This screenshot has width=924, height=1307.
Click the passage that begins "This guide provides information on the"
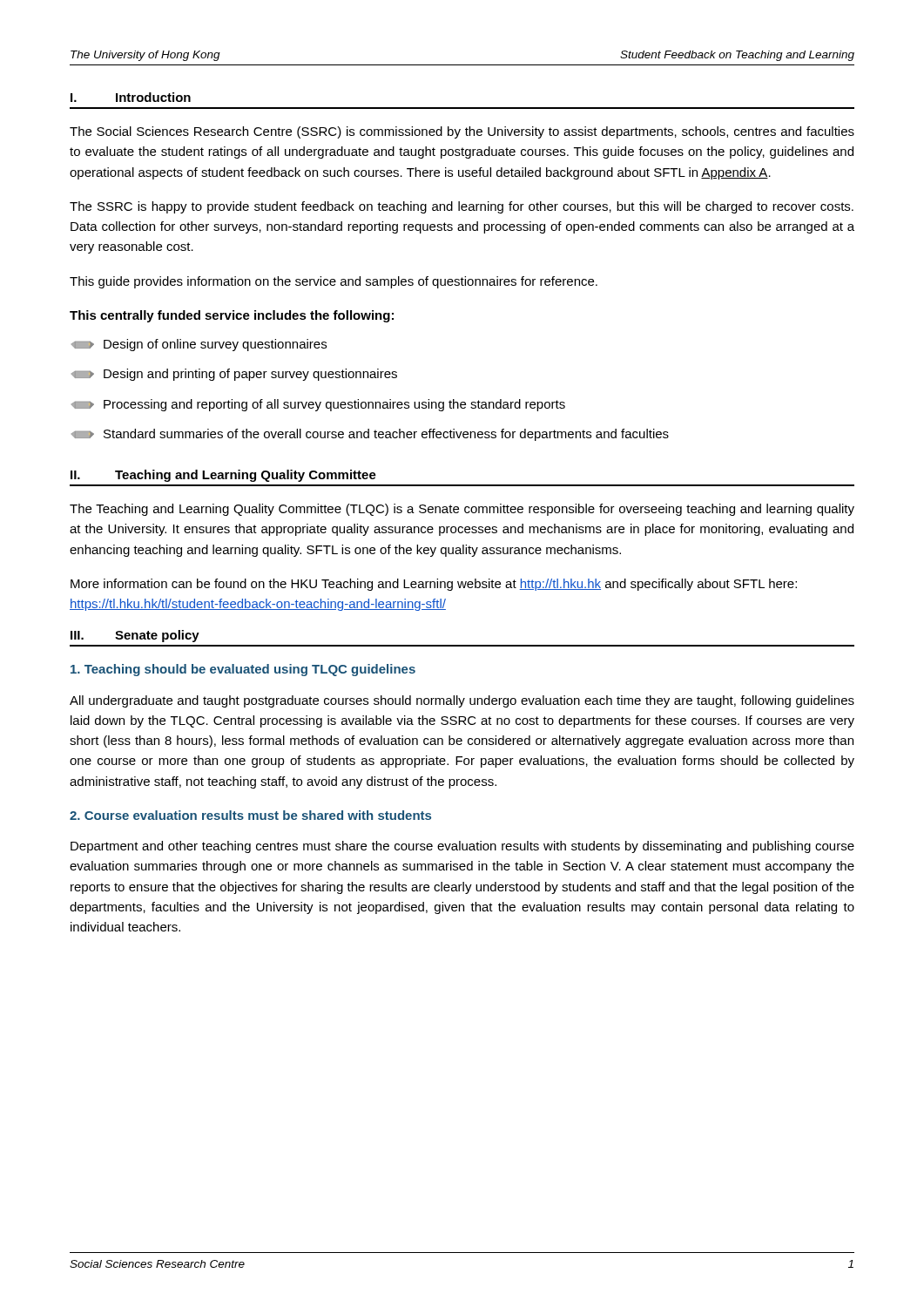pyautogui.click(x=462, y=281)
